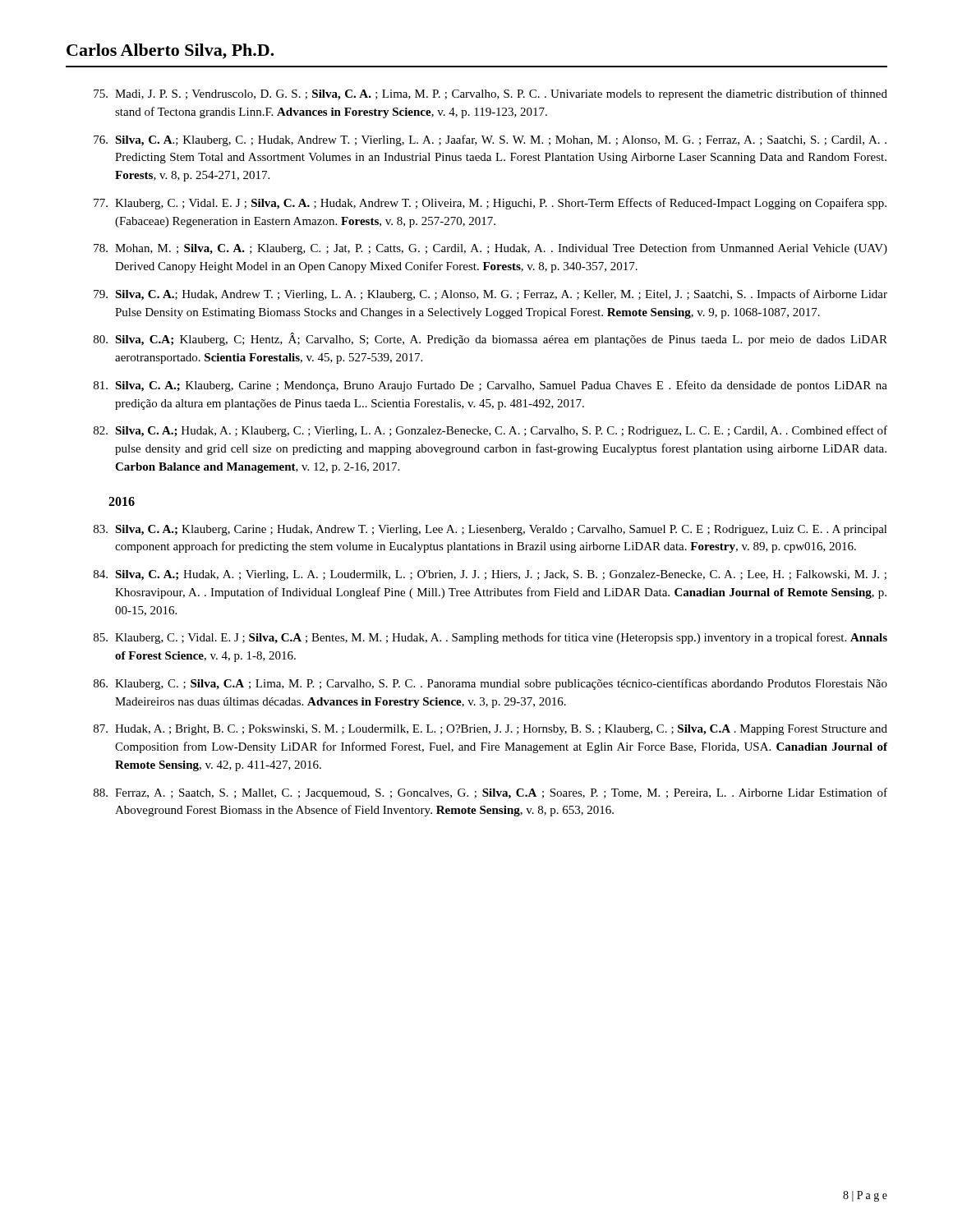Click on the passage starting "79. Silva, C. A.; Hudak, Andrew T."

[x=476, y=303]
